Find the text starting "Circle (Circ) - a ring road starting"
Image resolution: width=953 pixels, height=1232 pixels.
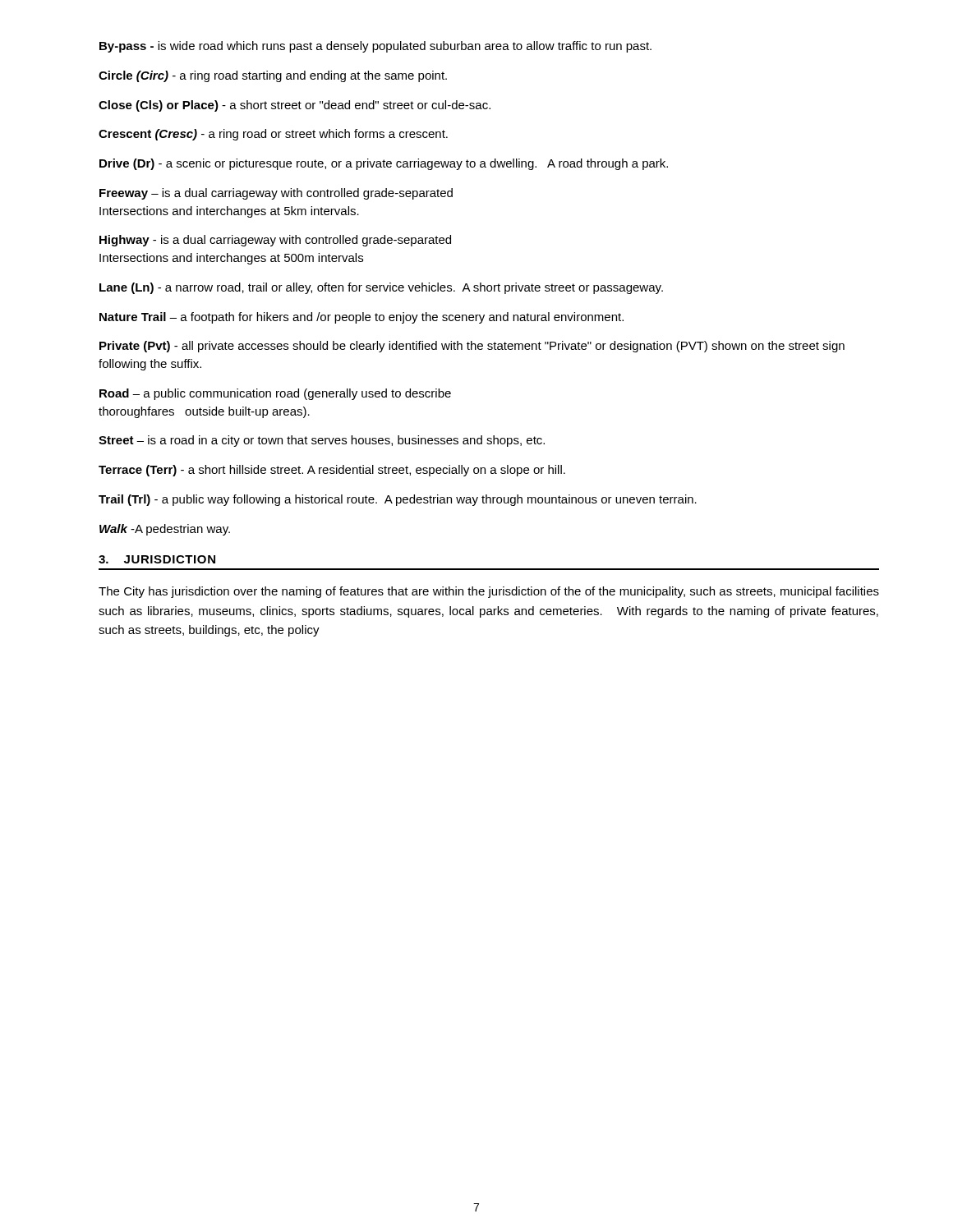tap(273, 75)
